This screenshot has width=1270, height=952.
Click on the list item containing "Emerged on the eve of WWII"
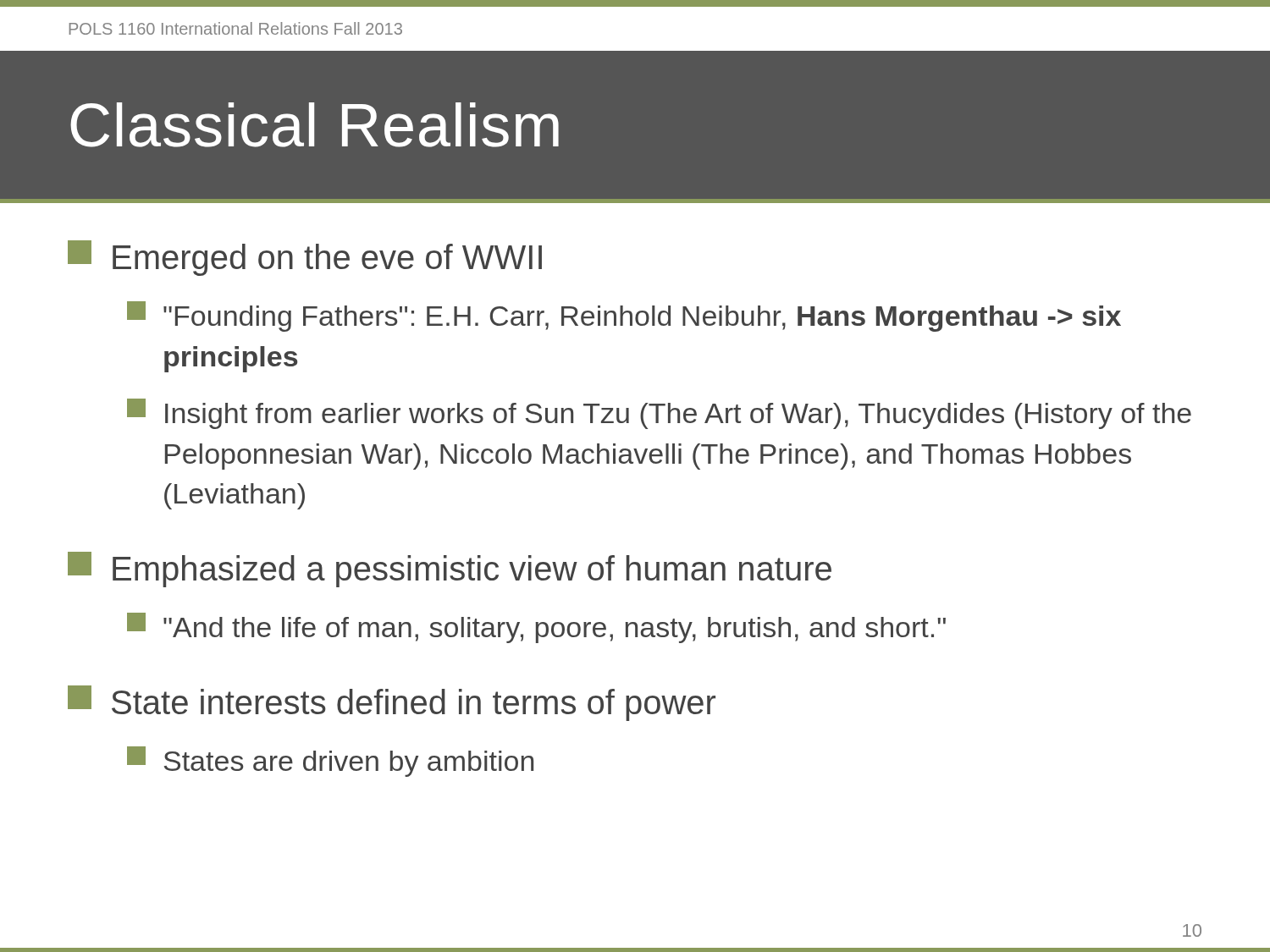(306, 257)
